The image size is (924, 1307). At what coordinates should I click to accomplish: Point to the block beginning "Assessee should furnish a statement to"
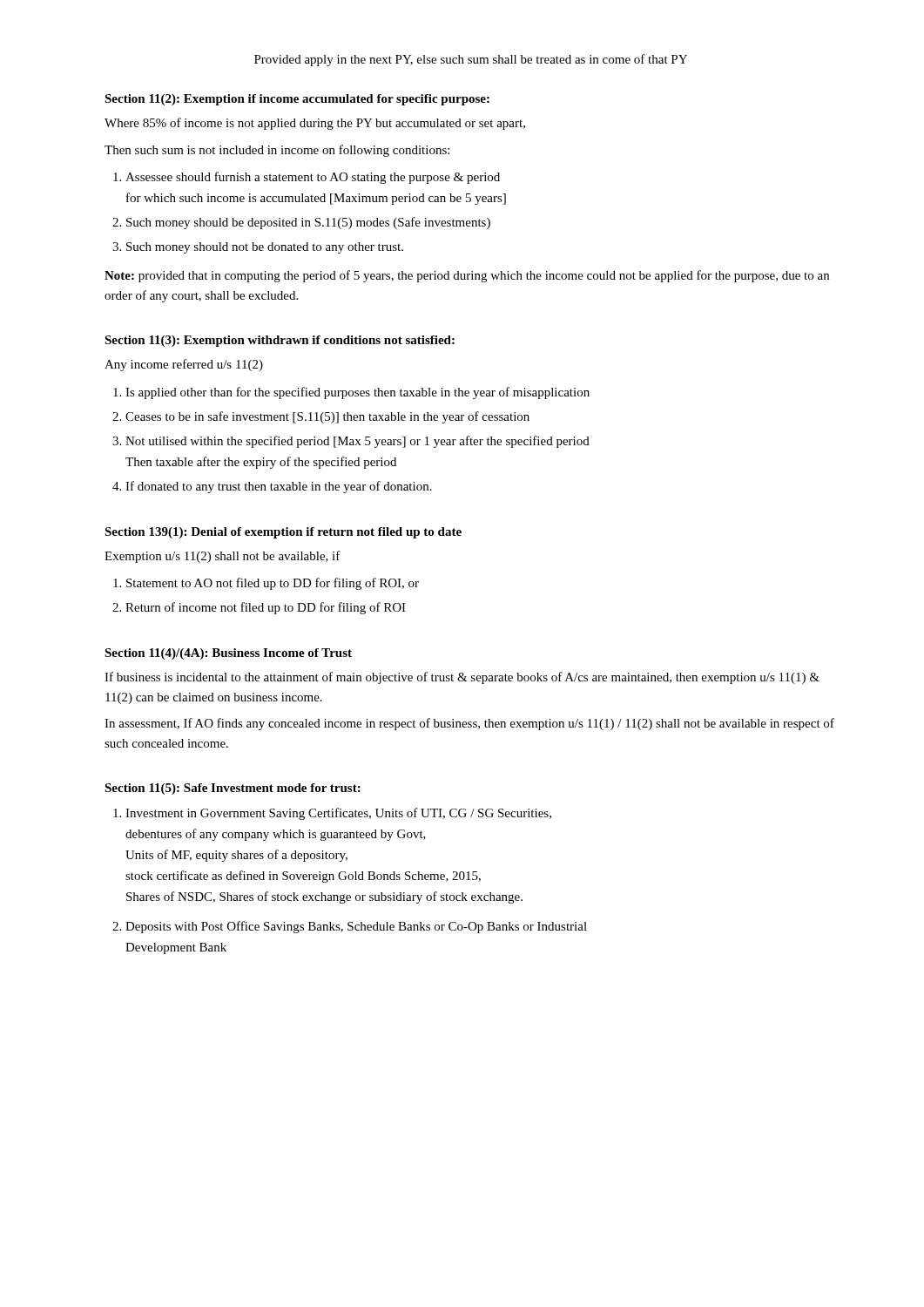(x=481, y=189)
